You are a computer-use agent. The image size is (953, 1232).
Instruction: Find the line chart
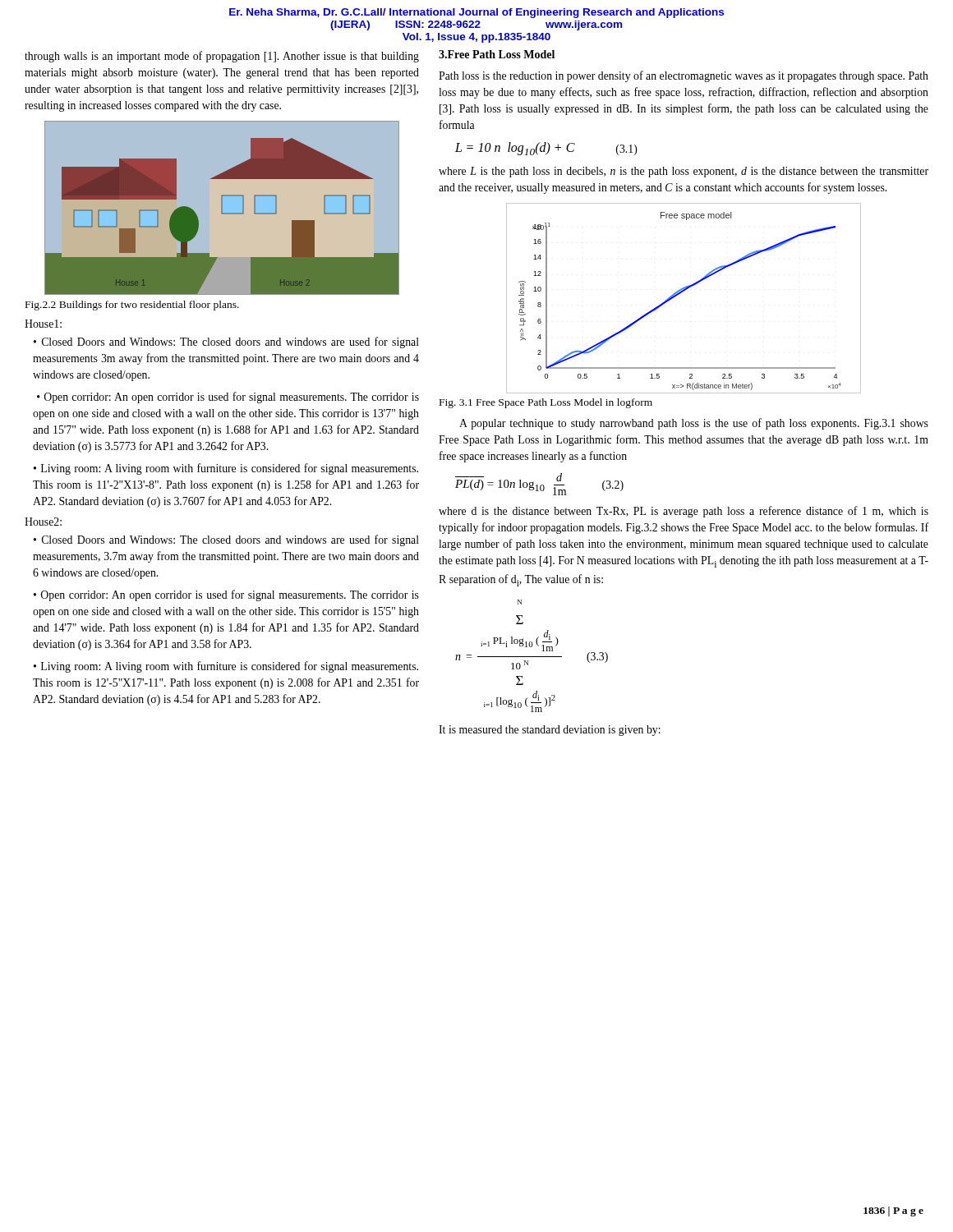pyautogui.click(x=683, y=298)
